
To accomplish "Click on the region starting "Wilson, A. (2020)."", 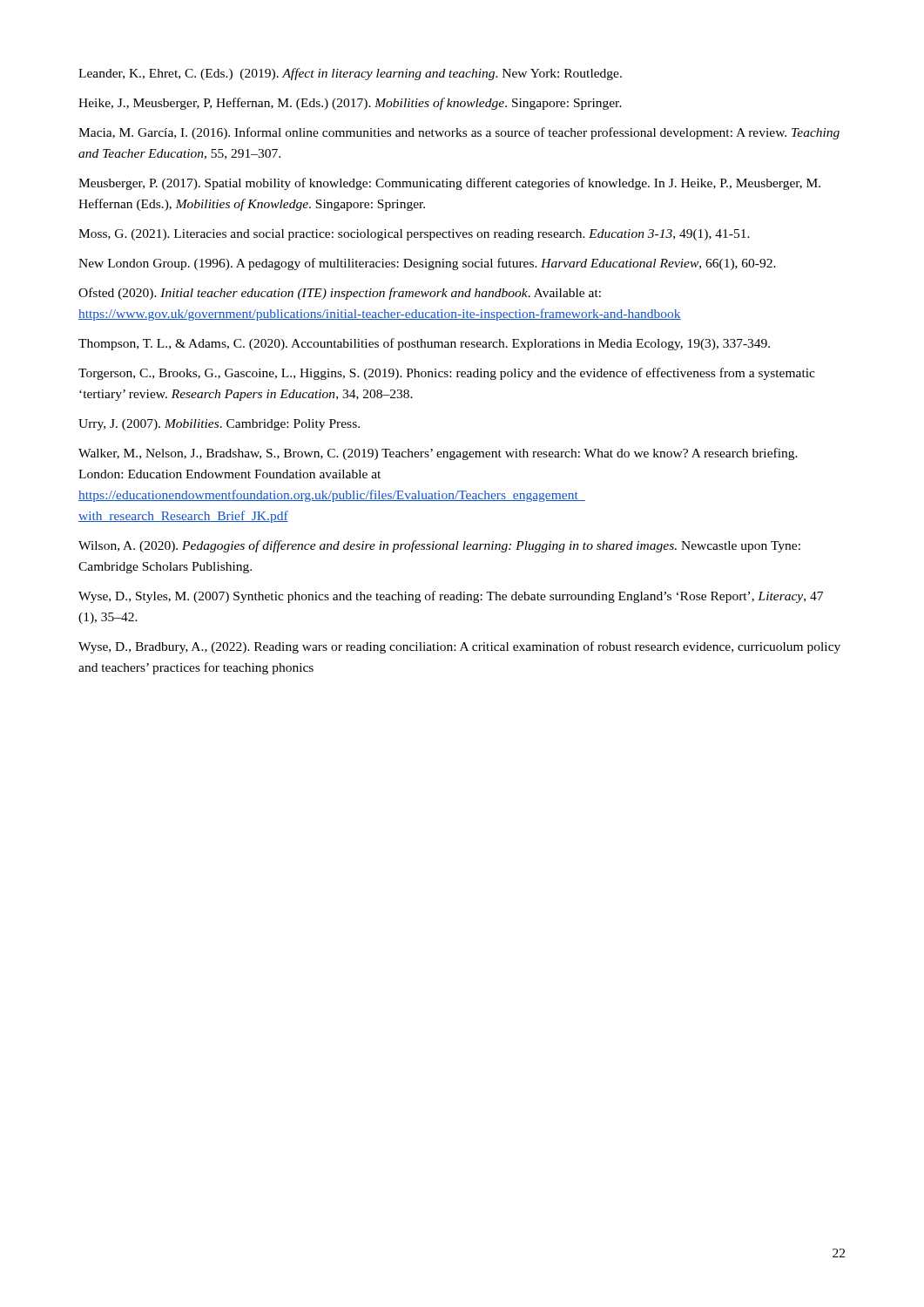I will (462, 556).
